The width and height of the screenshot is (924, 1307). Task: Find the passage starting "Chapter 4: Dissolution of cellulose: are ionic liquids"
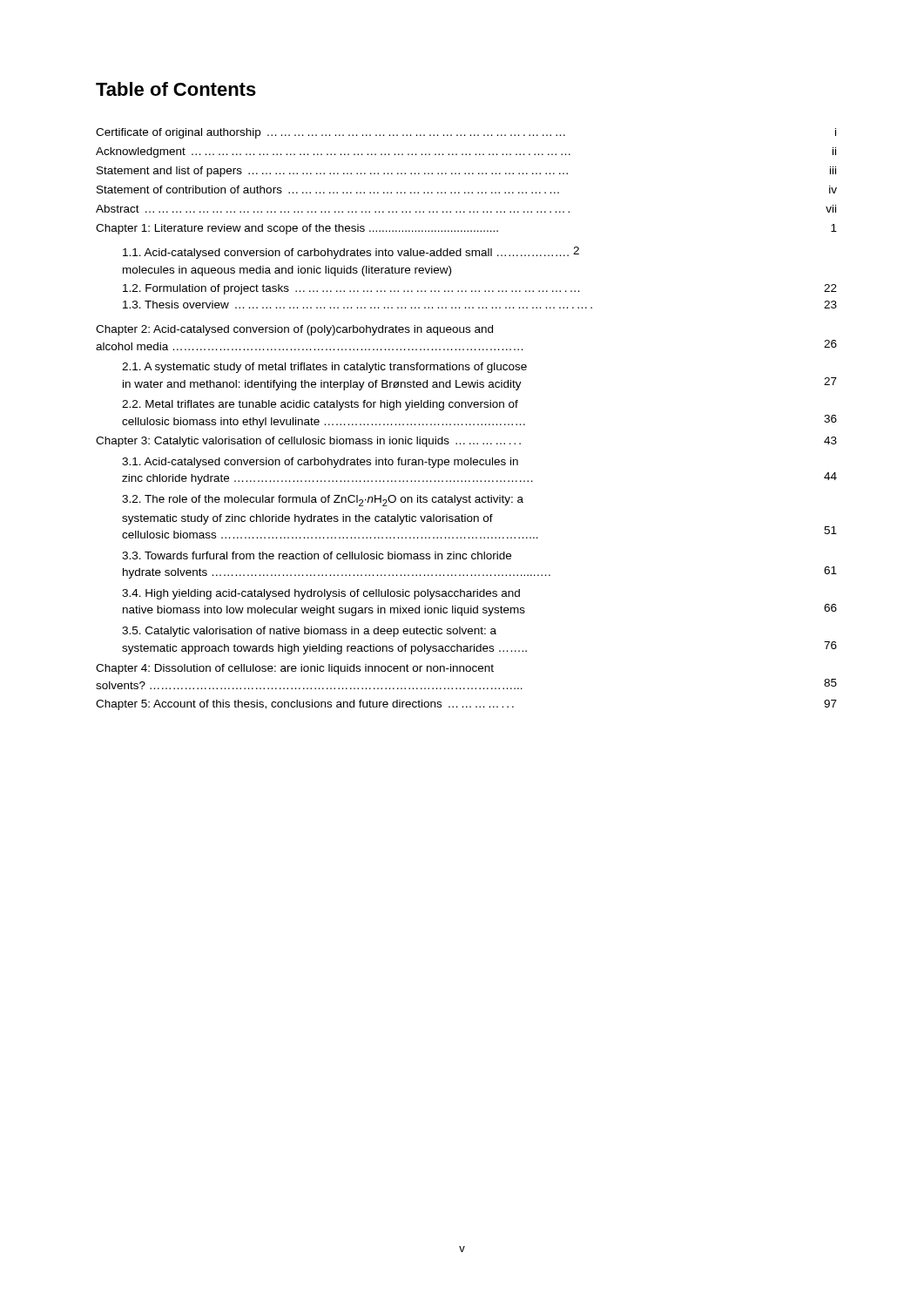pos(466,677)
